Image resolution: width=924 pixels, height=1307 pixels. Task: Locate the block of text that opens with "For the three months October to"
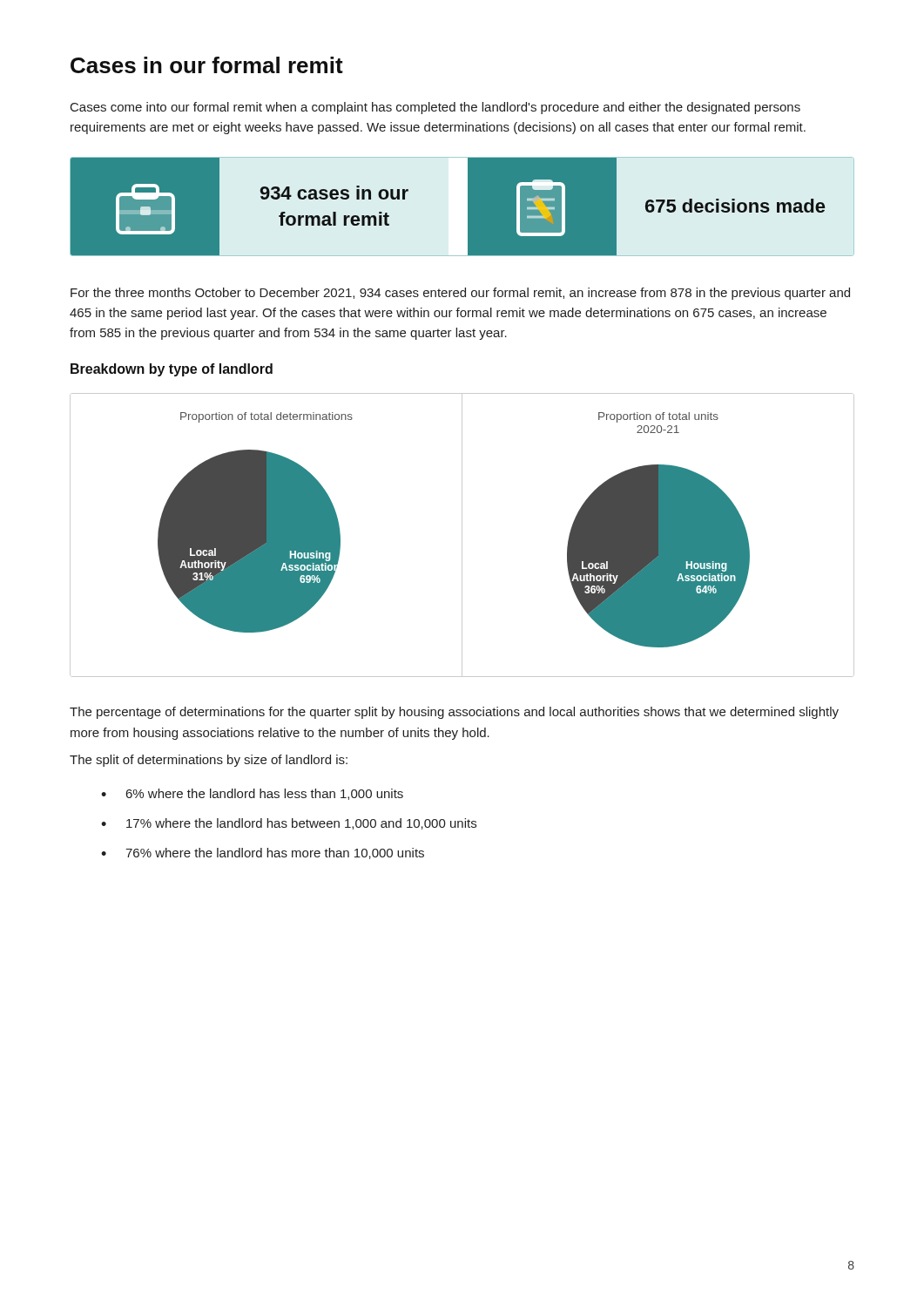pyautogui.click(x=460, y=312)
